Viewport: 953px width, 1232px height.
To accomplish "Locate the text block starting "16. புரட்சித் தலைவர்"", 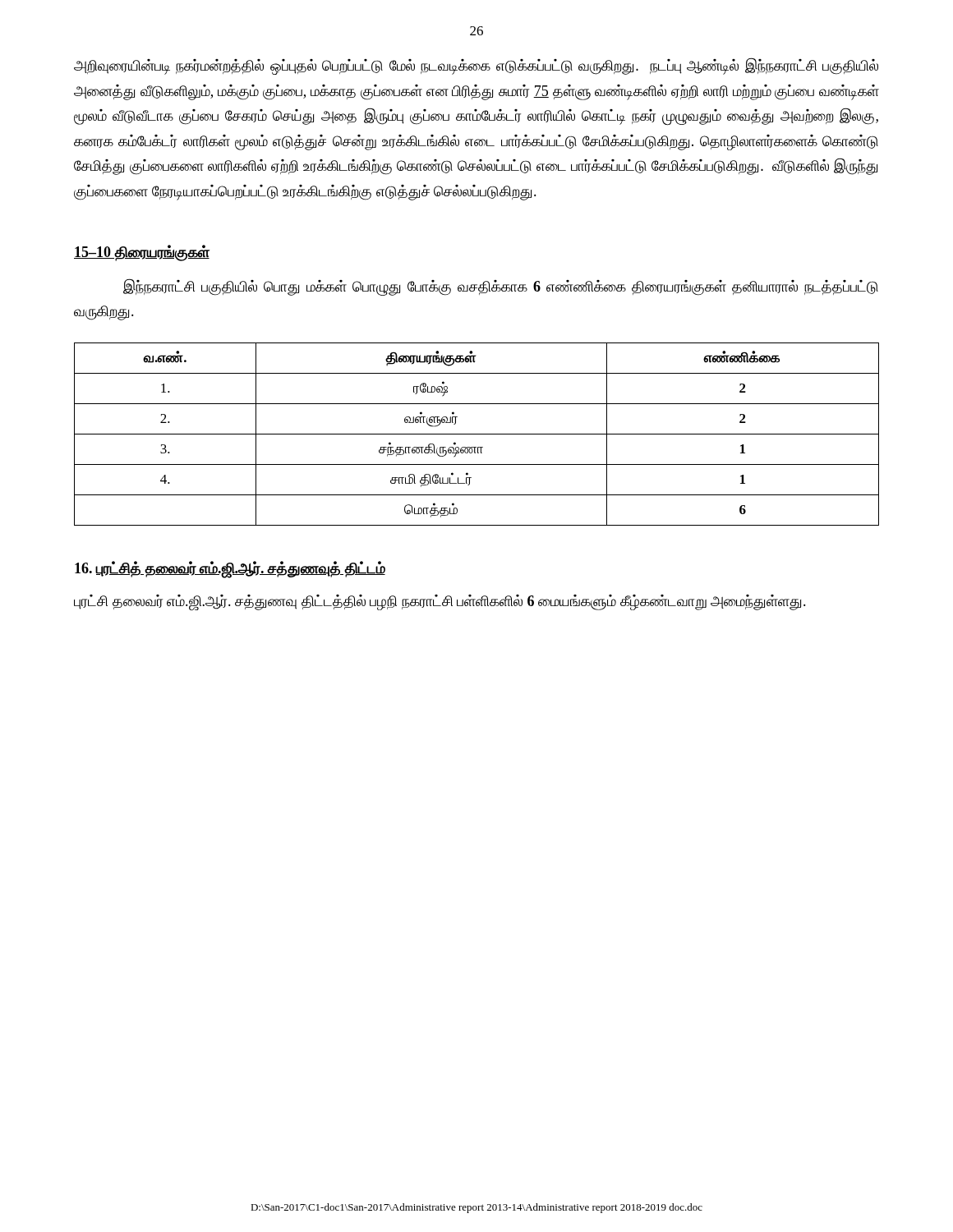I will click(229, 568).
